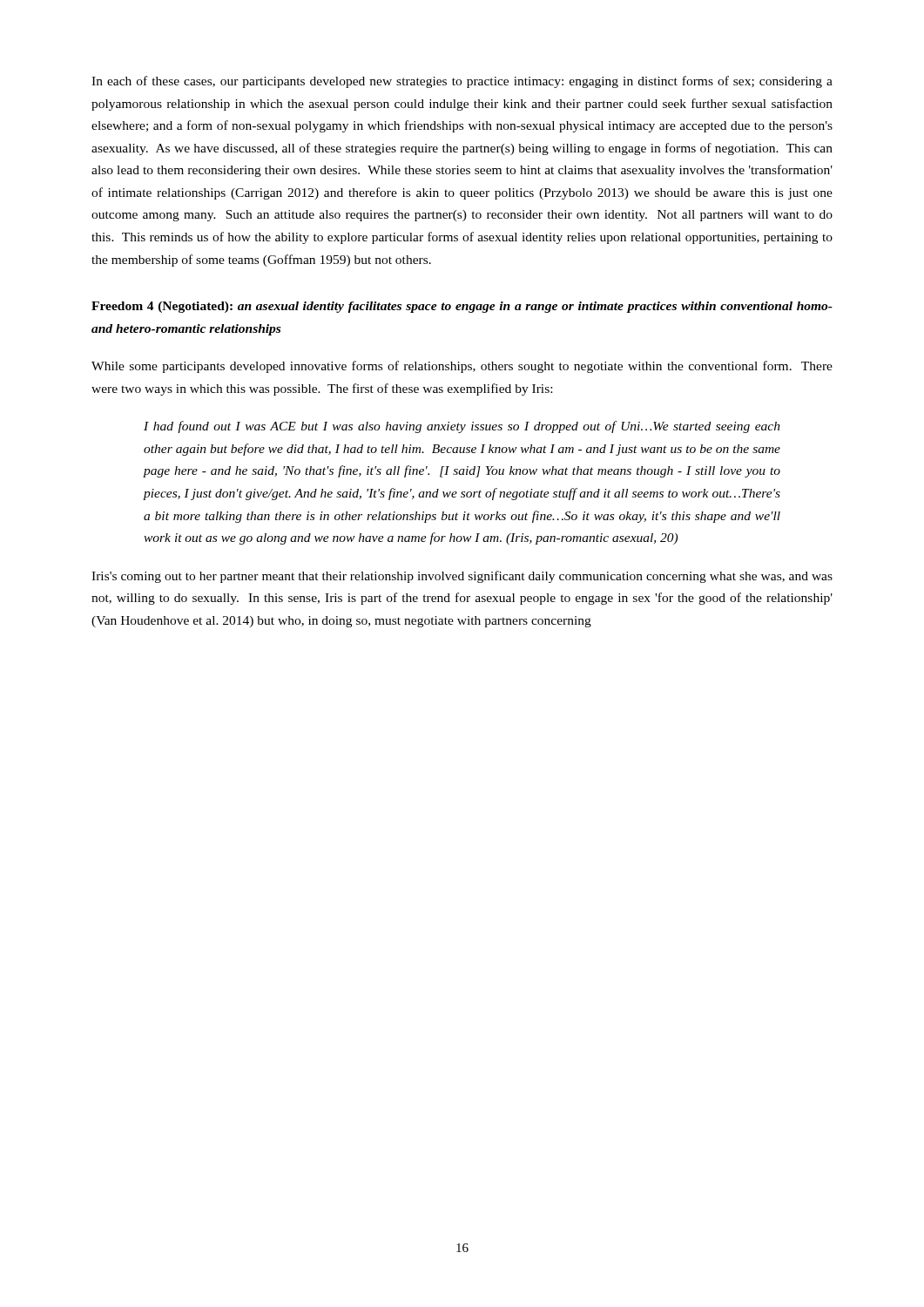Screen dimensions: 1307x924
Task: Find the text block that reads "Iris's coming out"
Action: [x=462, y=598]
